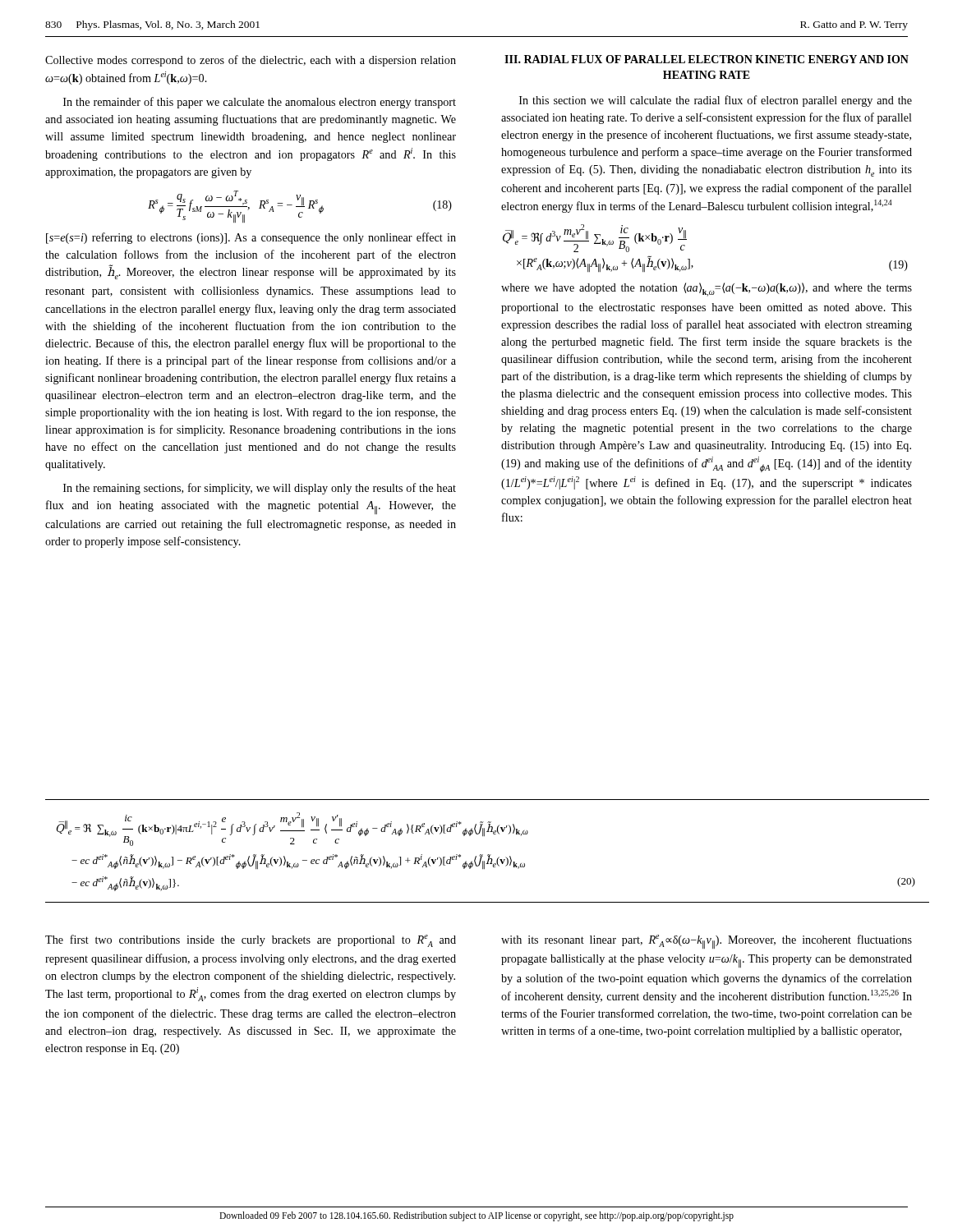Click the formula that begins "Q̅∥e = ℜ∫ d3v mev2∥"
The width and height of the screenshot is (953, 1232).
tap(595, 238)
